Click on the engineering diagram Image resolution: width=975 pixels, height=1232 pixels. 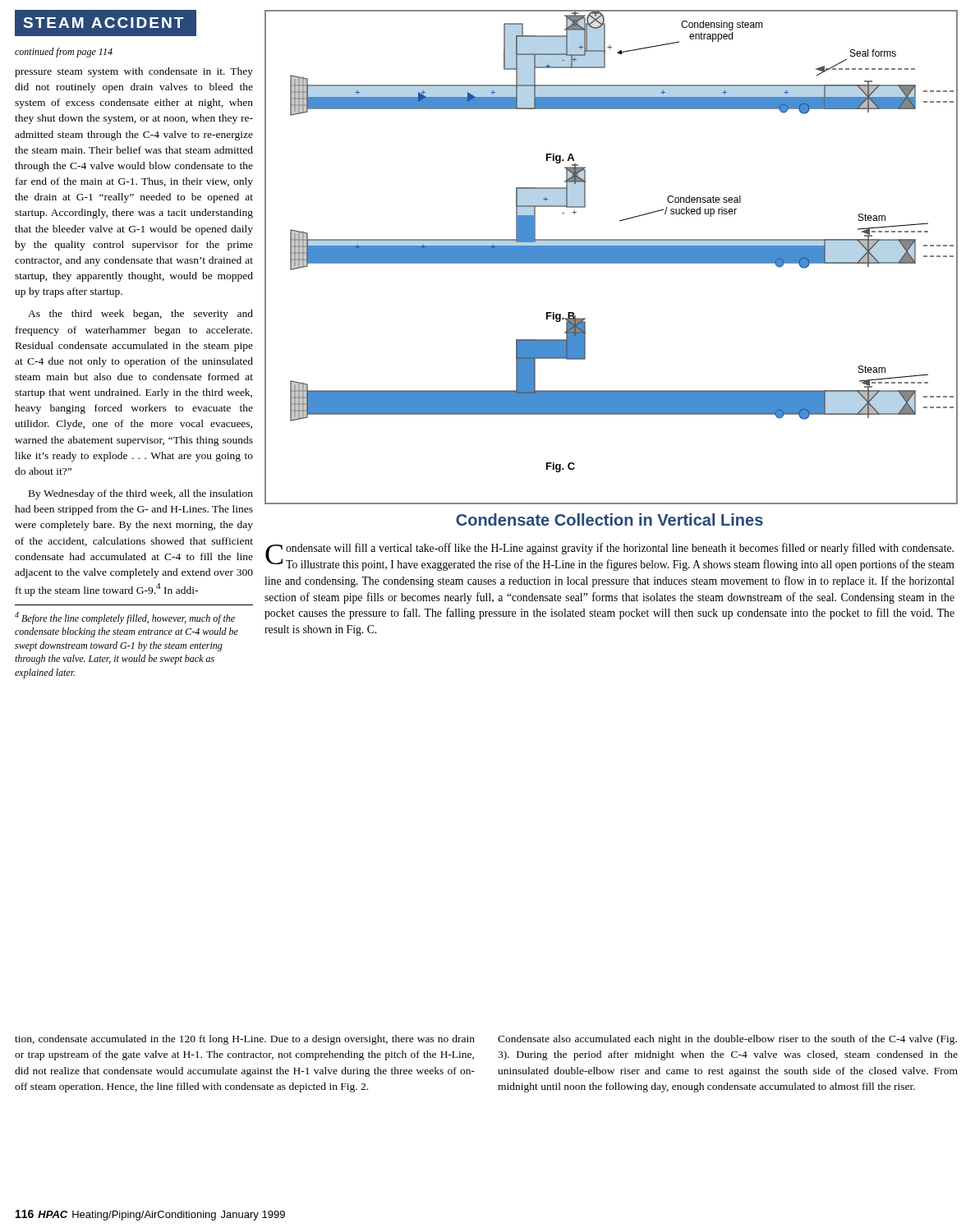[611, 257]
